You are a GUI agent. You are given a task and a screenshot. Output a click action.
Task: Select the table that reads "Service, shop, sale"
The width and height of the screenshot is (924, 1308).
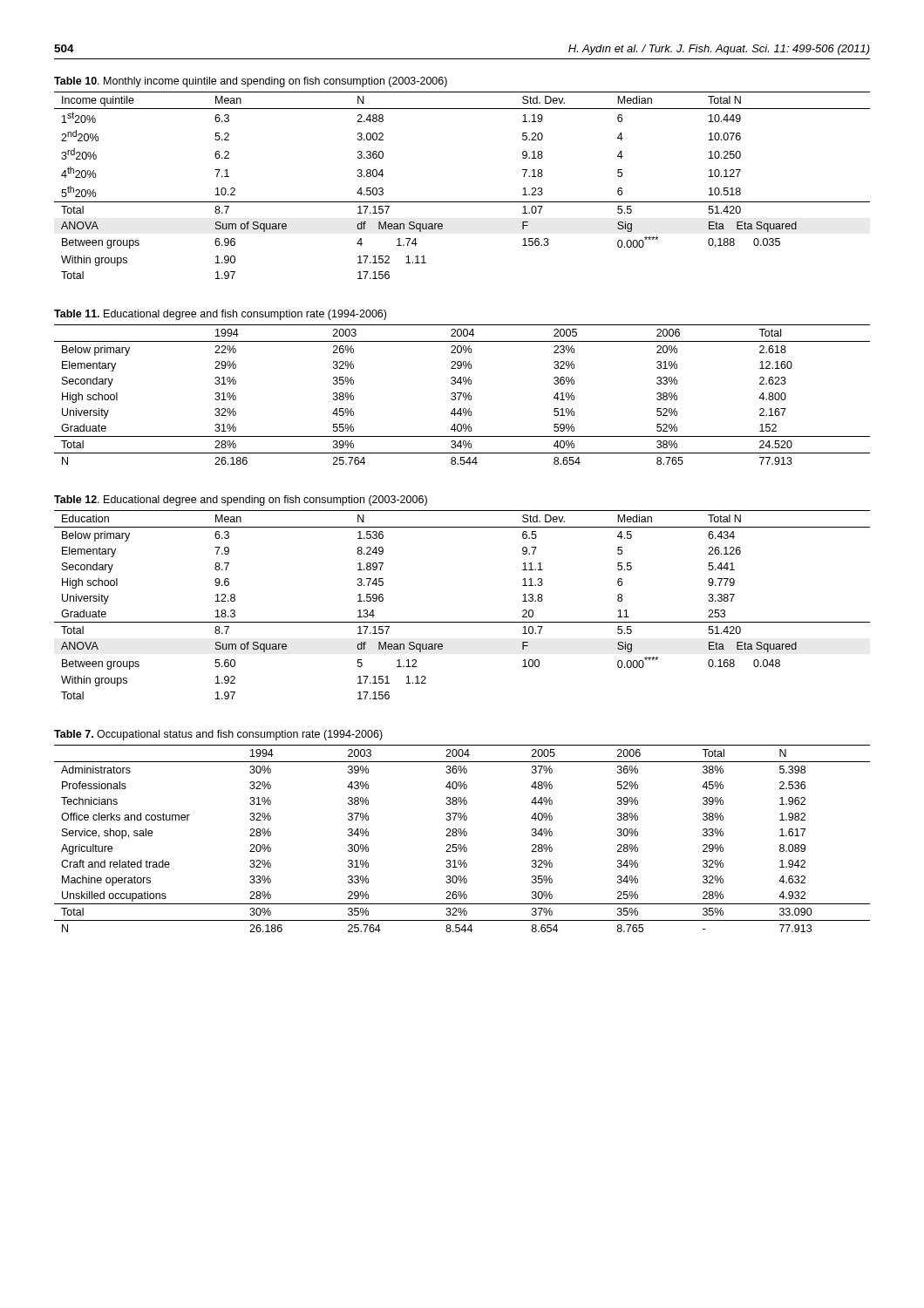click(462, 841)
